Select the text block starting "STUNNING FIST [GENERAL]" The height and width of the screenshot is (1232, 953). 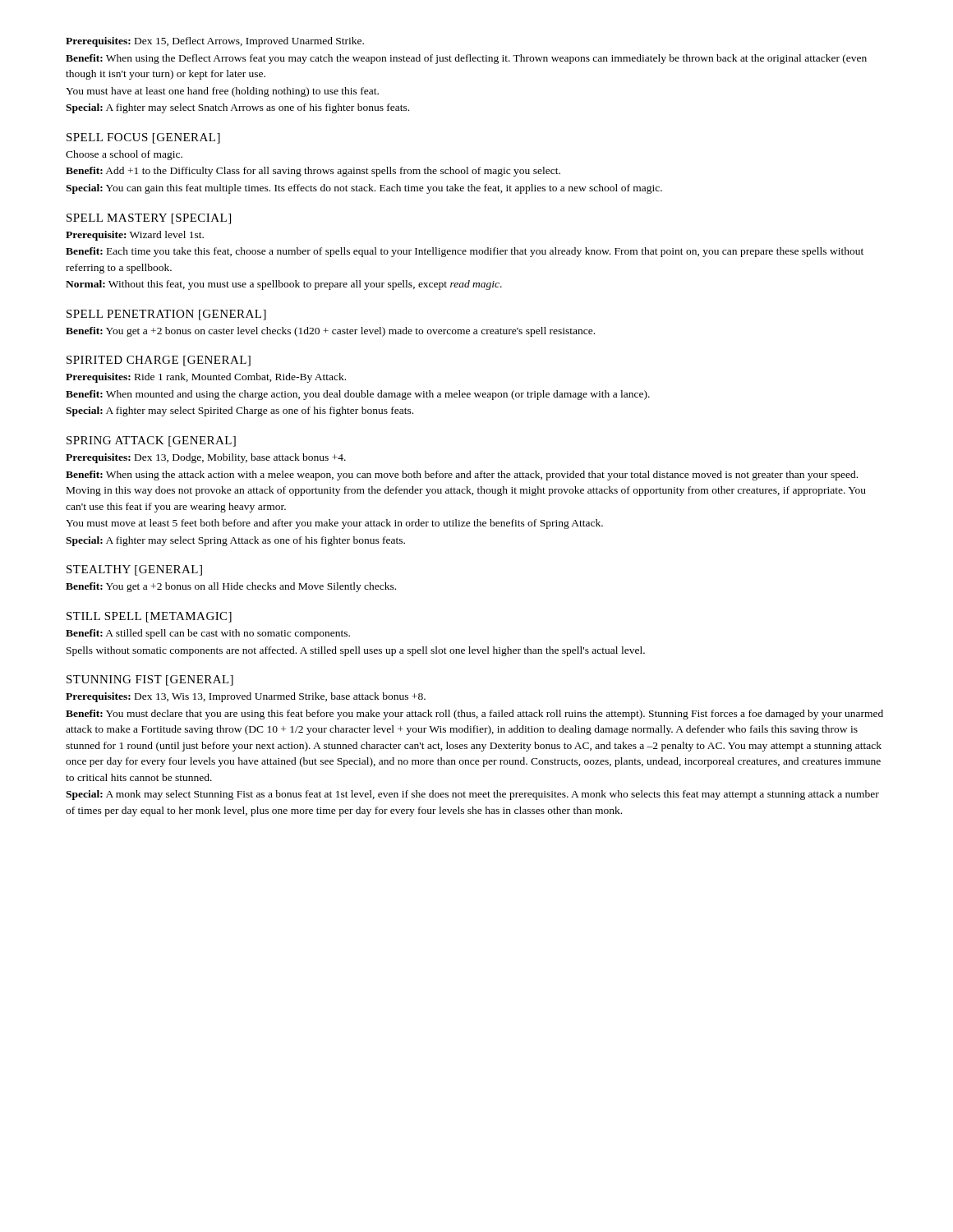tap(150, 679)
